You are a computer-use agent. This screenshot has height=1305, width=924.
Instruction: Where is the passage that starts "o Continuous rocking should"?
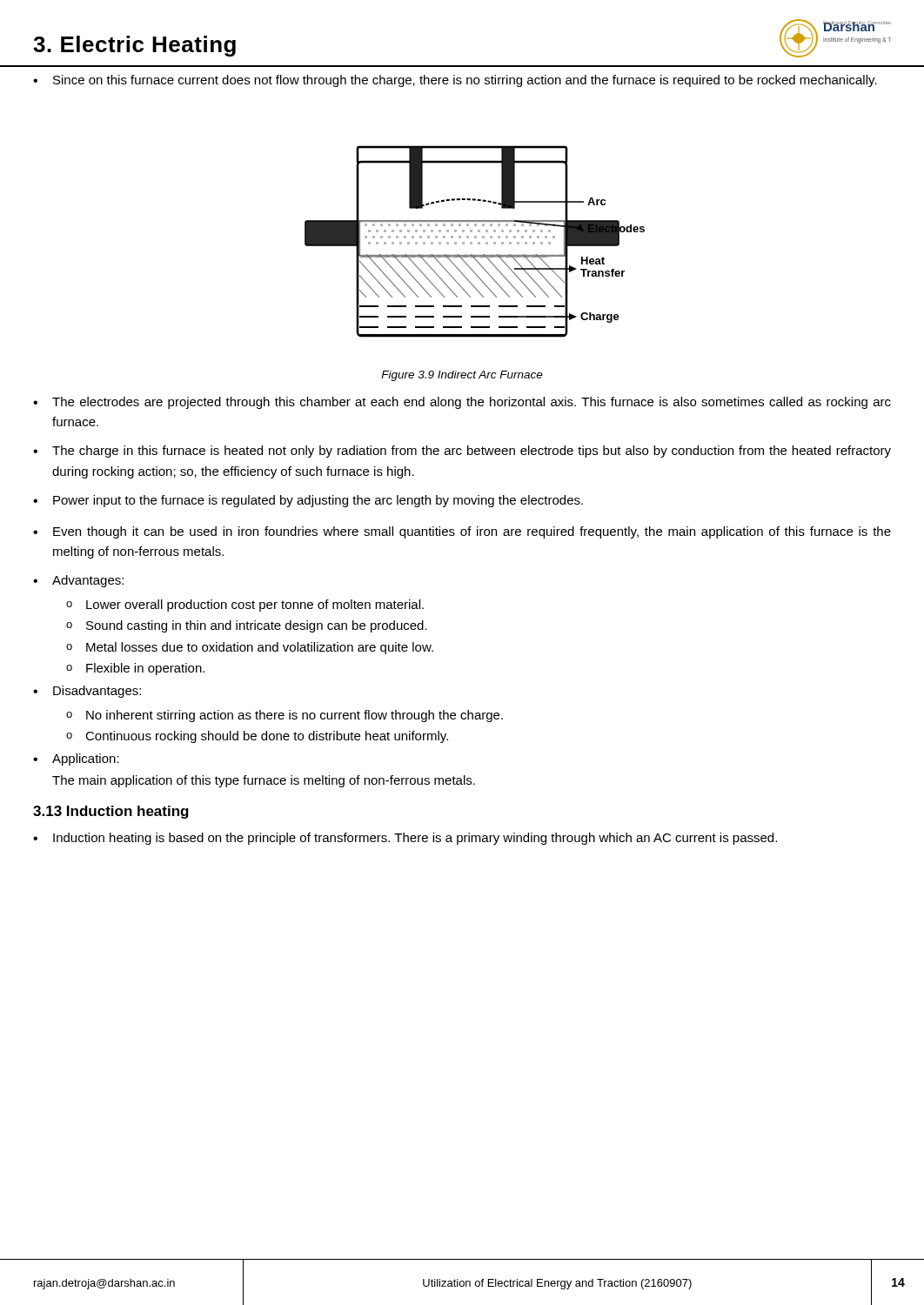(x=258, y=736)
